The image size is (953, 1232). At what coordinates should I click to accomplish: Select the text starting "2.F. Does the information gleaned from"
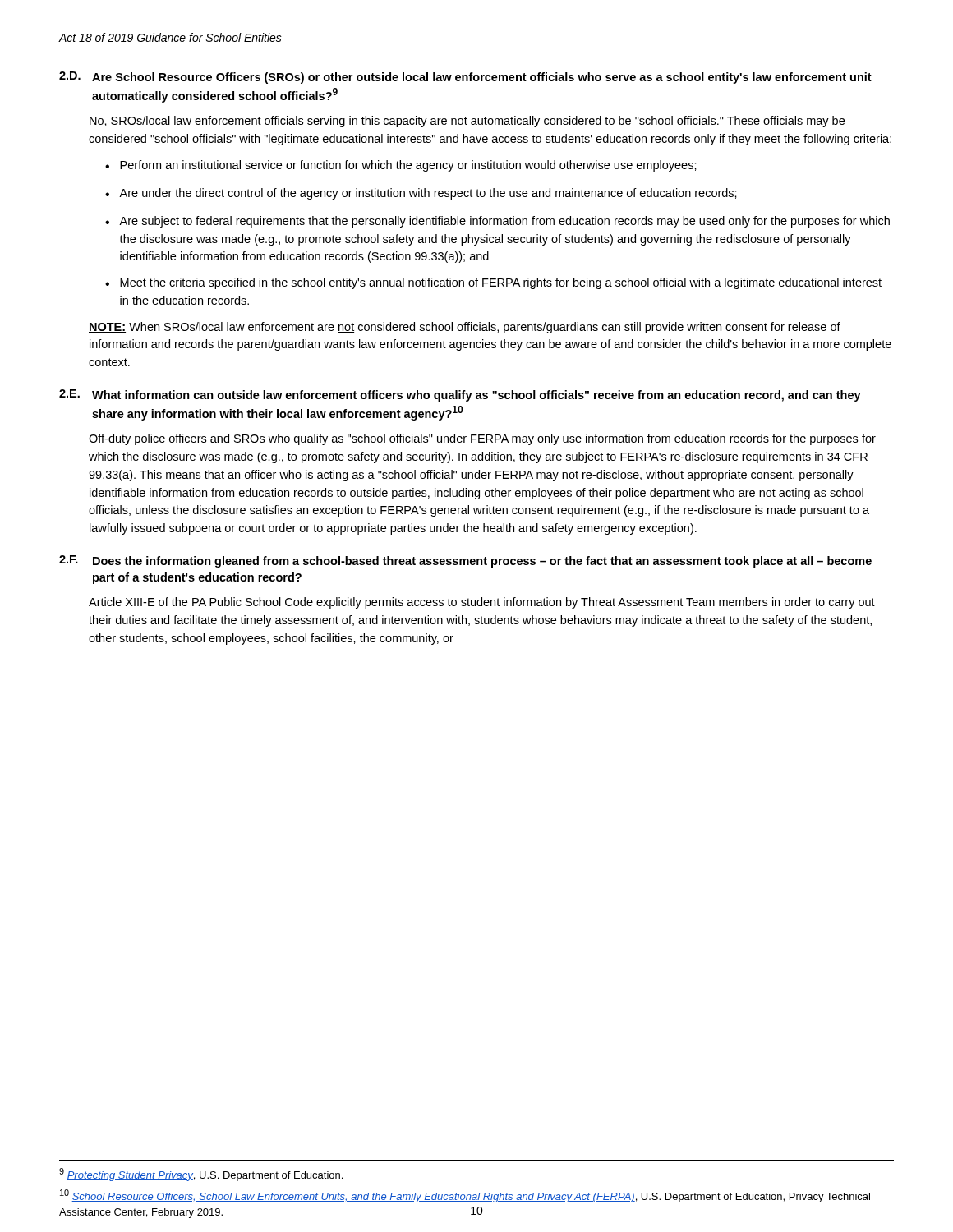pyautogui.click(x=476, y=569)
